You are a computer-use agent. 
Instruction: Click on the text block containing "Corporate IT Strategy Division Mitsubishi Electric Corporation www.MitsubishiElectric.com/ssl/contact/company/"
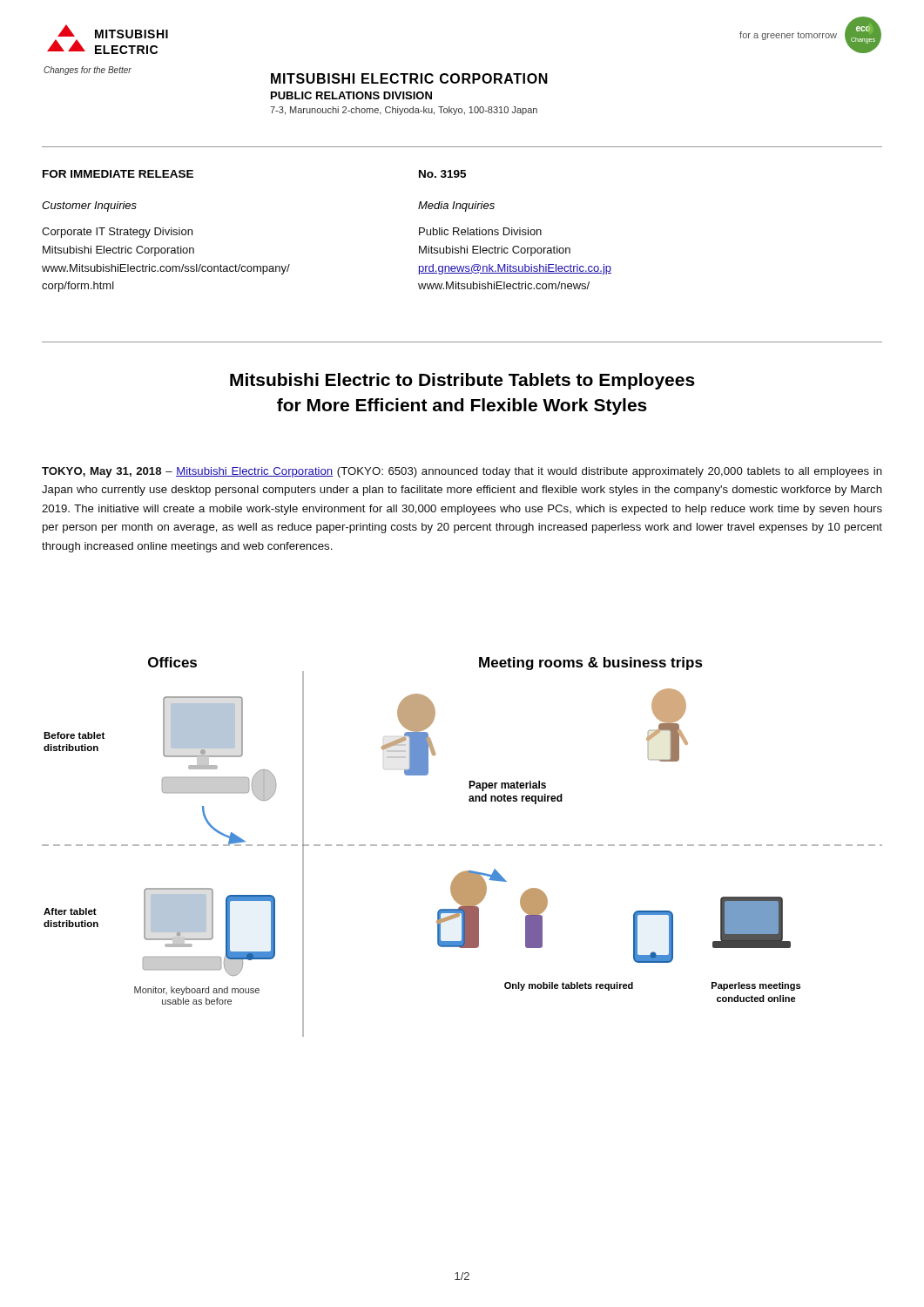pos(166,259)
